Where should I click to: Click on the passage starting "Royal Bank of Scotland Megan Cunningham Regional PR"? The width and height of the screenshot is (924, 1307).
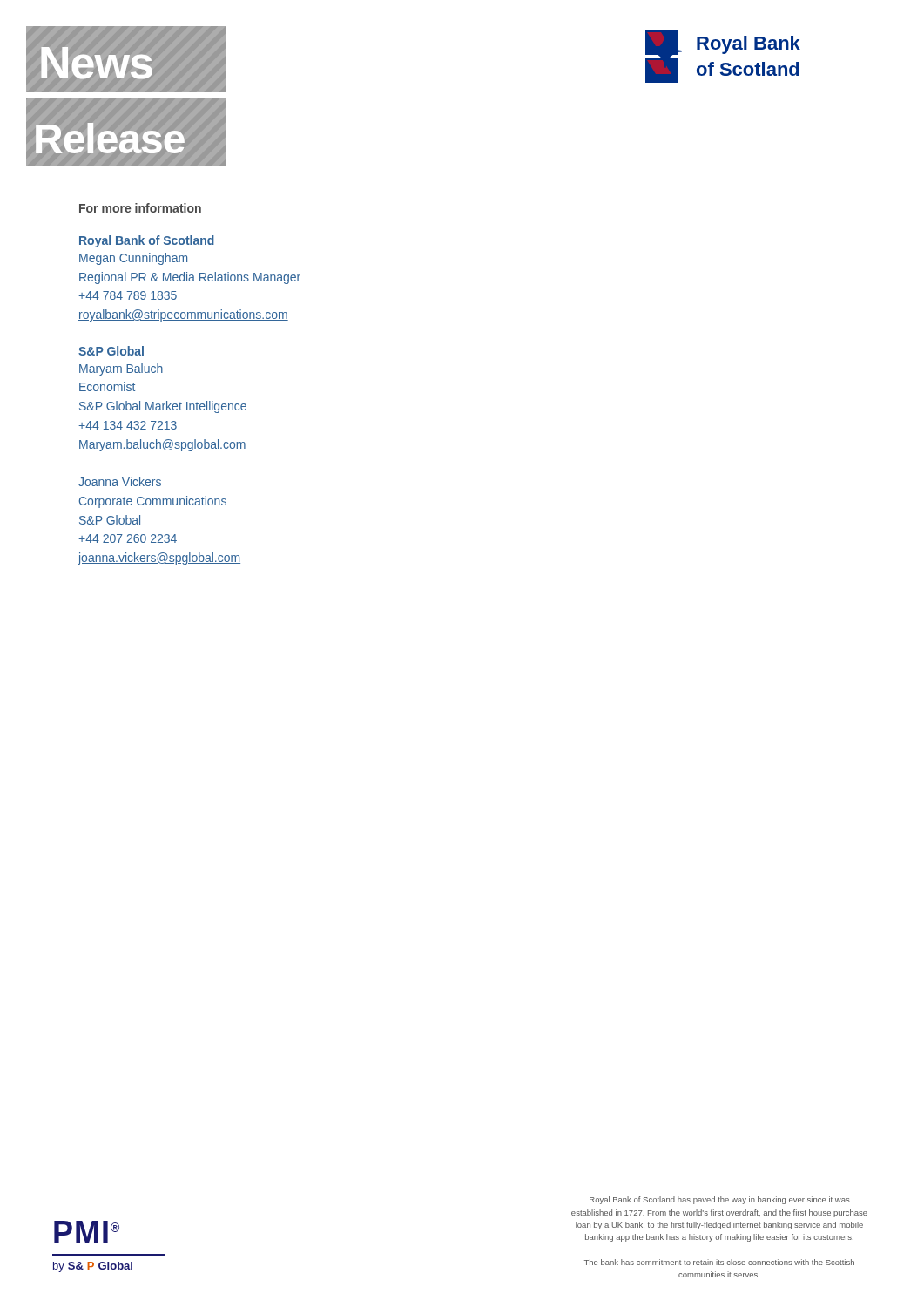point(147,241)
